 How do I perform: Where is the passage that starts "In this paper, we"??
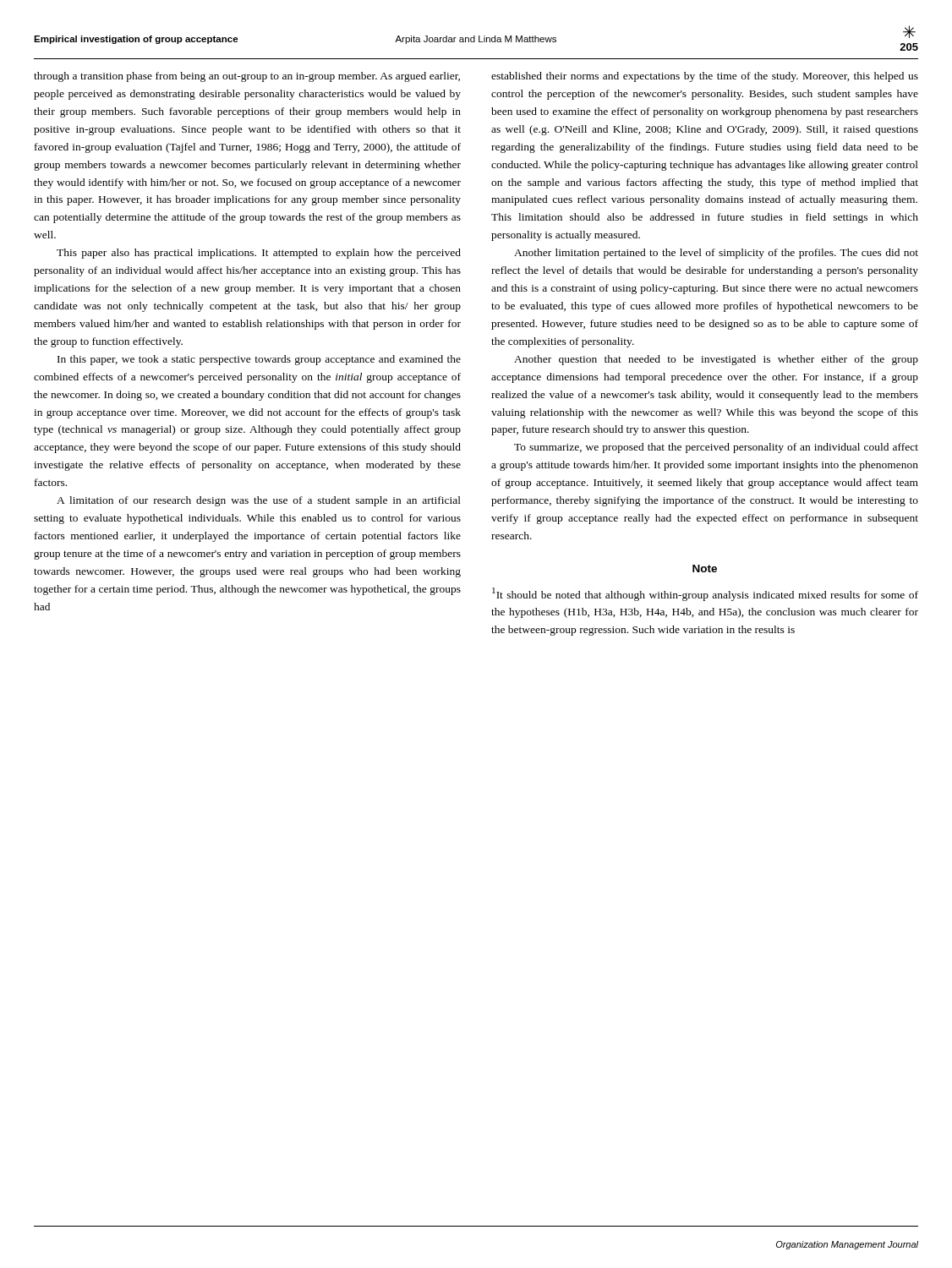[x=247, y=421]
